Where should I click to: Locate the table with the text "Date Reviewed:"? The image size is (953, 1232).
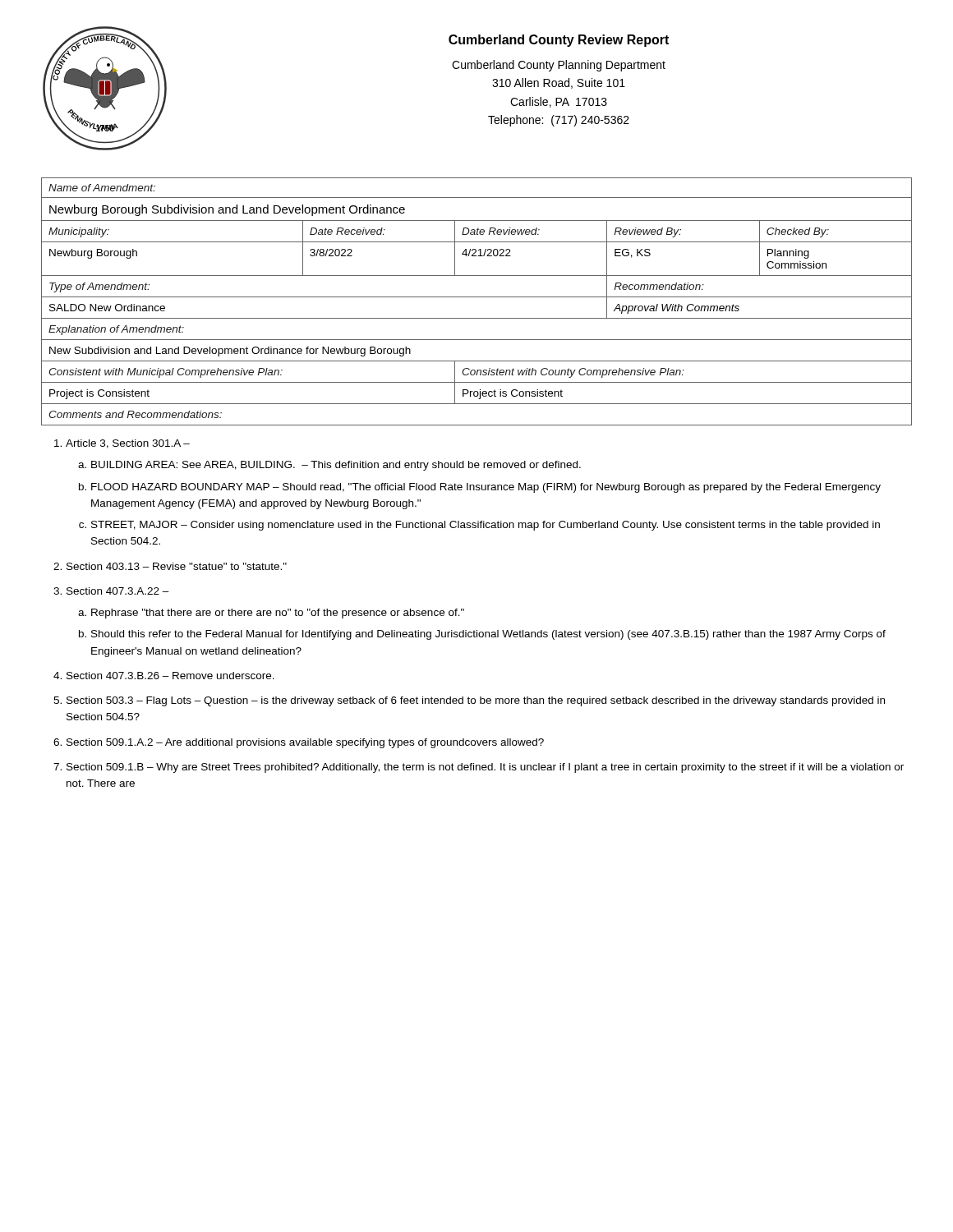click(476, 301)
